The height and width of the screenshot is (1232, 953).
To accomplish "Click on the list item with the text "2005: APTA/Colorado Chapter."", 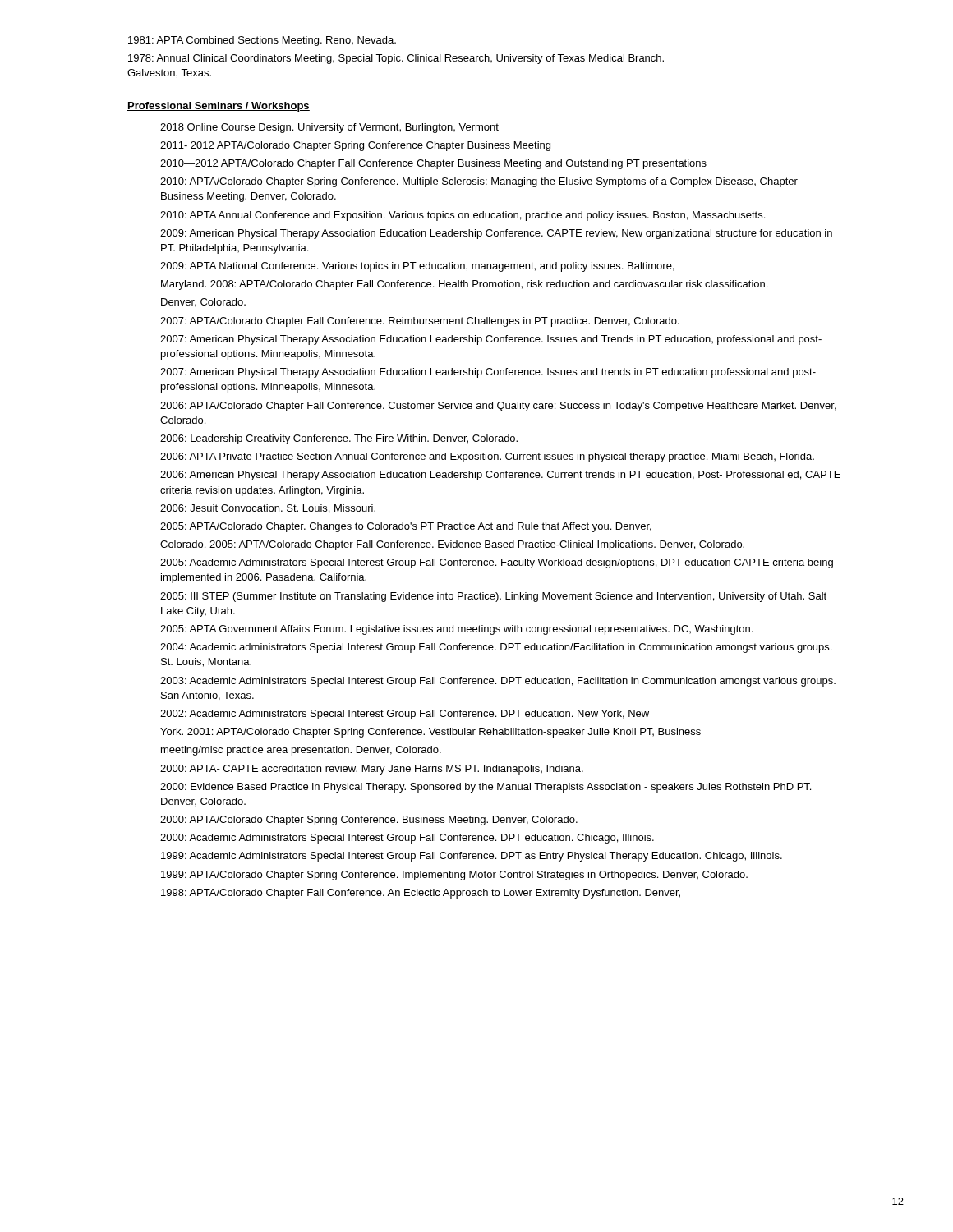I will point(406,526).
